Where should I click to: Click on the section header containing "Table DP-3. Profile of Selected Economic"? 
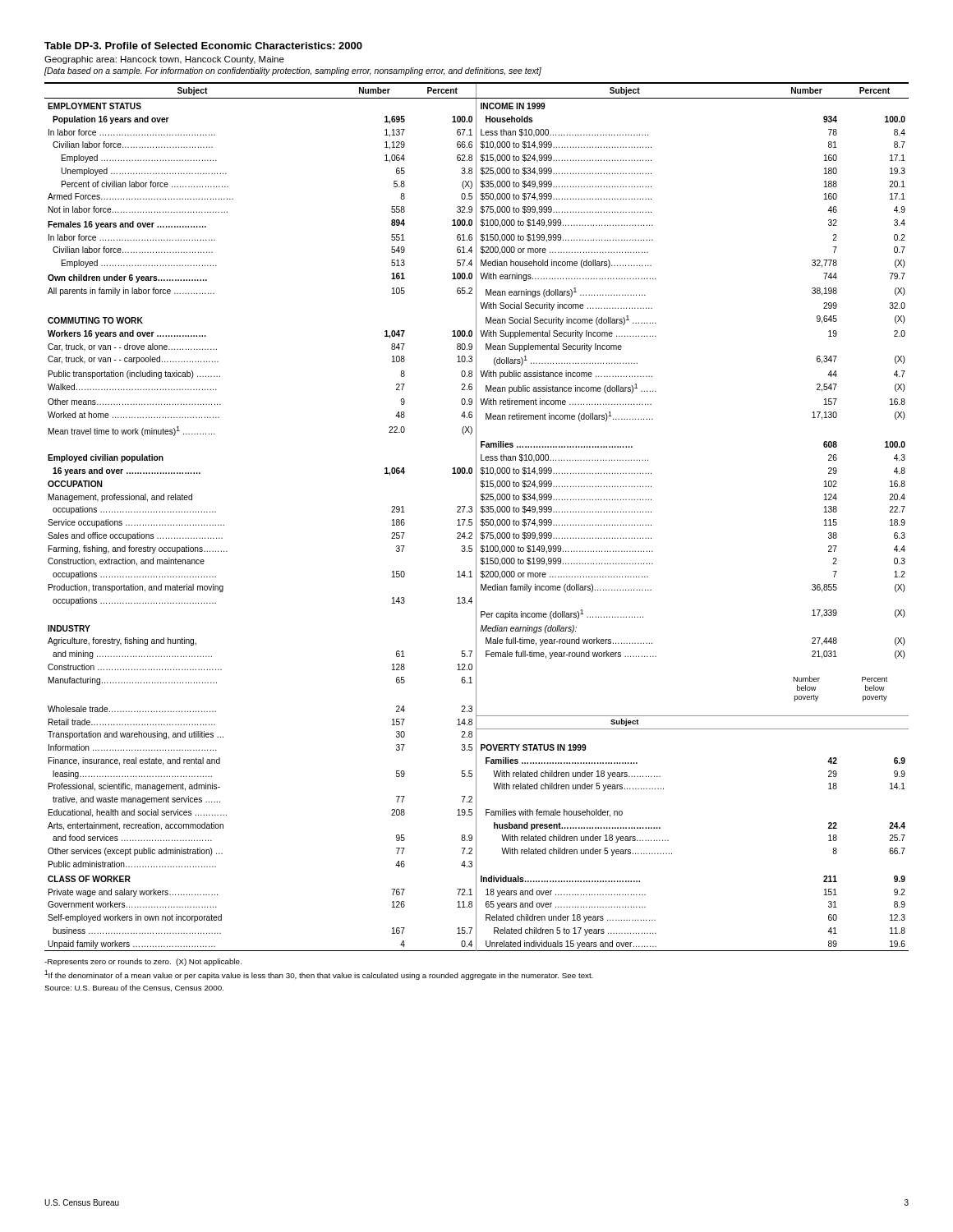pos(203,46)
